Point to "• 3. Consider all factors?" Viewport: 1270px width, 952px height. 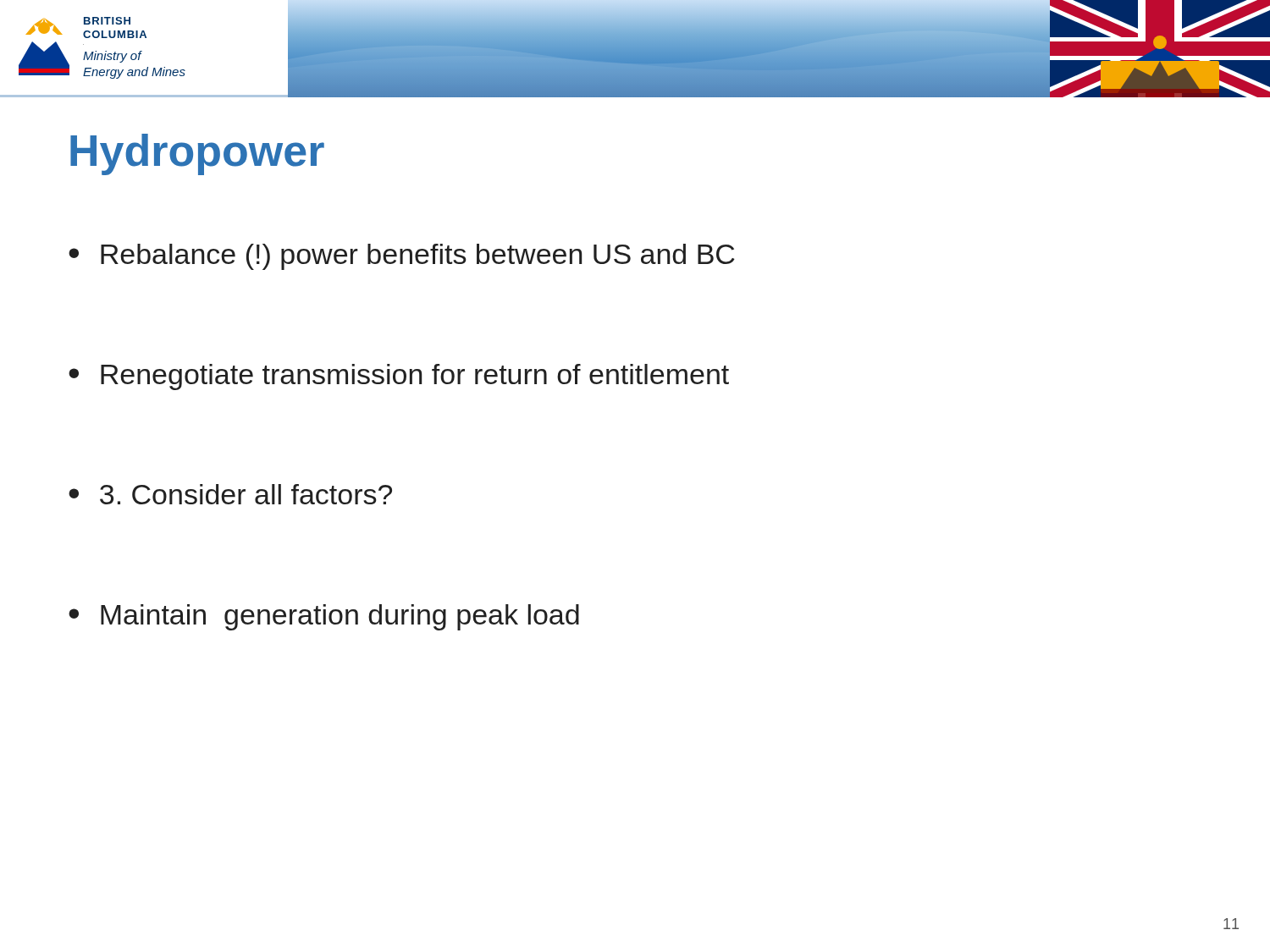click(x=230, y=494)
